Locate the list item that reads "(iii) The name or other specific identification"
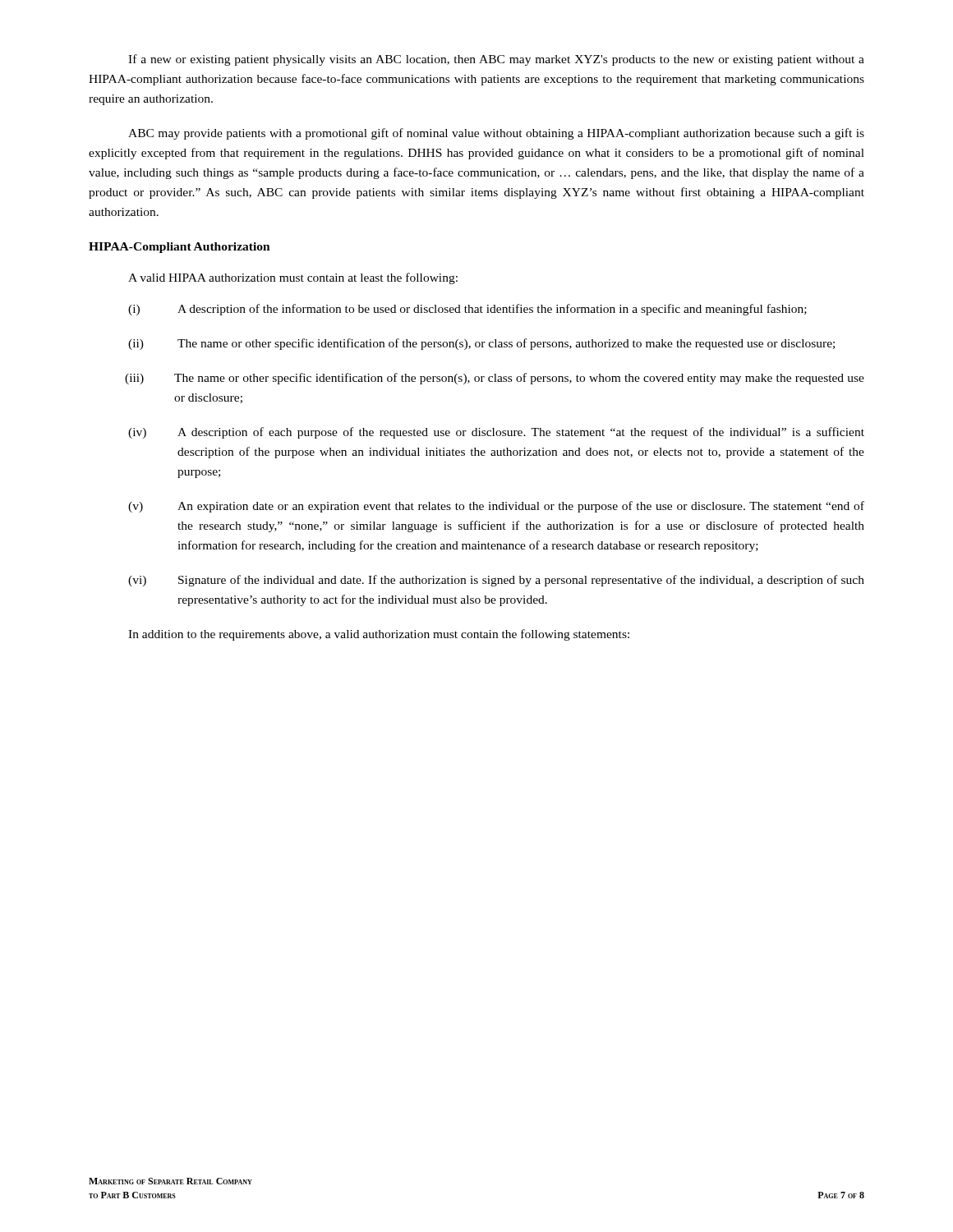Viewport: 953px width, 1232px height. pos(476,388)
